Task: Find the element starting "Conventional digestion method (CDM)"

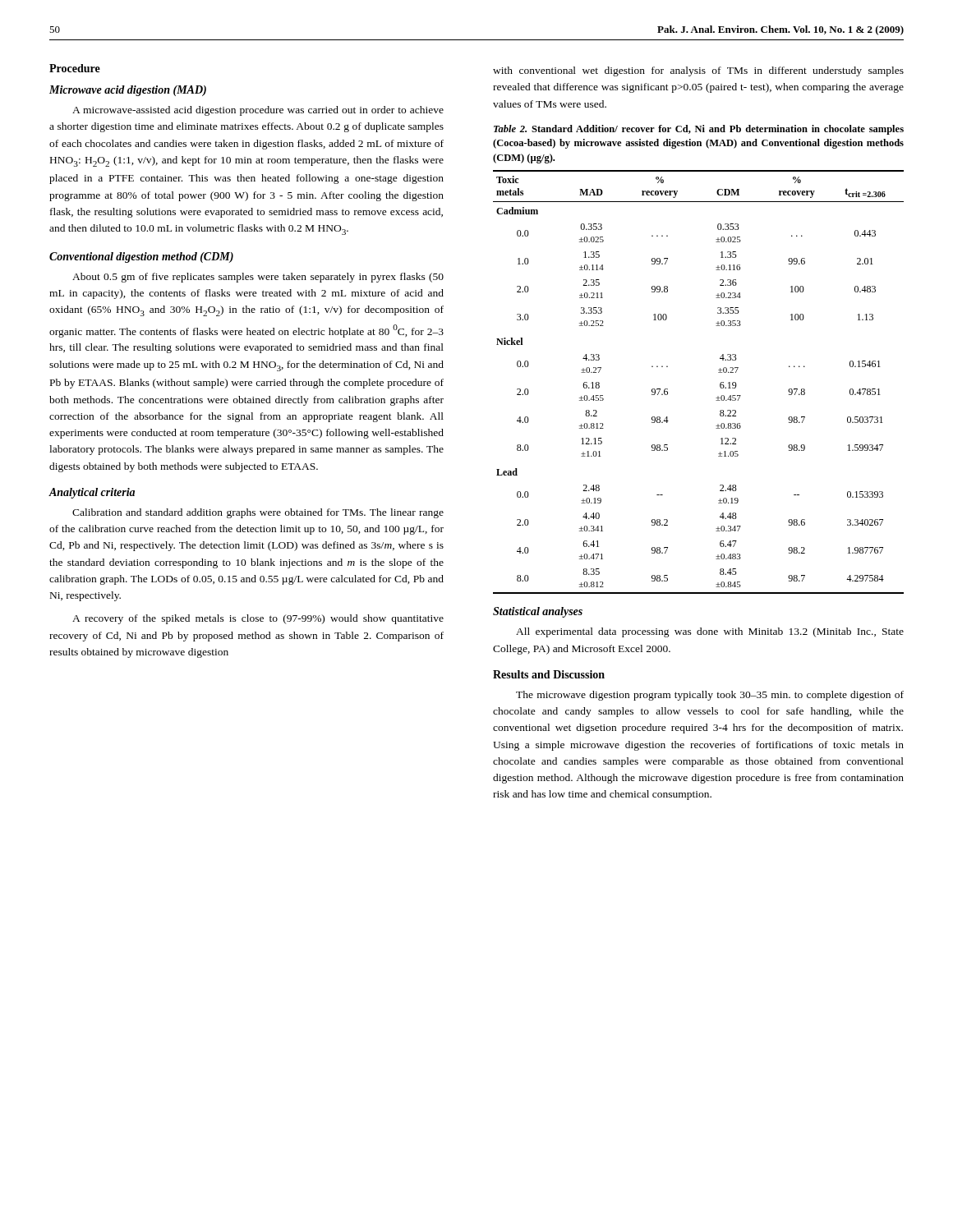Action: 141,257
